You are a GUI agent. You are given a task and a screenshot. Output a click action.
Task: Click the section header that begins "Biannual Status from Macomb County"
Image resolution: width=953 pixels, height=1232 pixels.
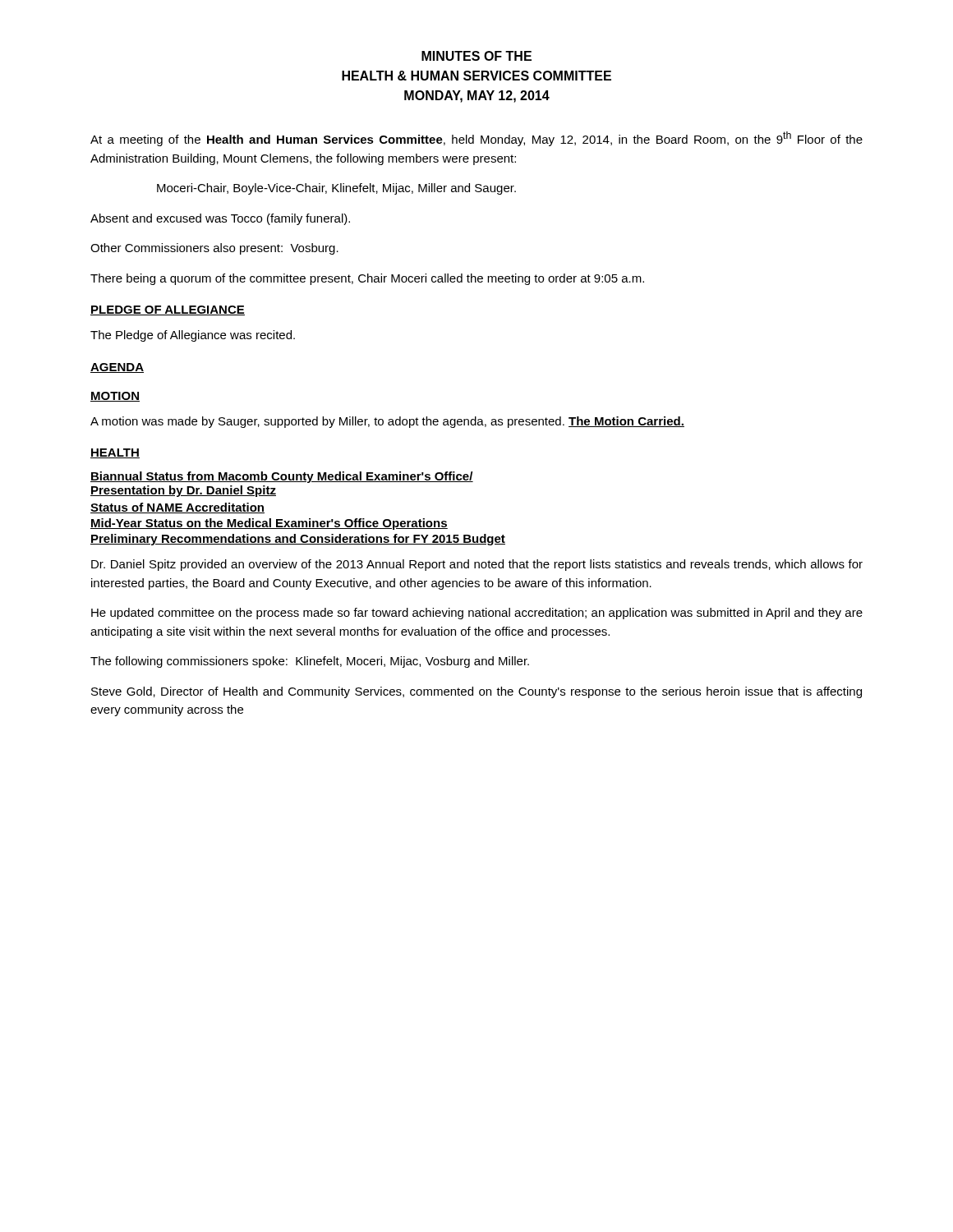[282, 483]
